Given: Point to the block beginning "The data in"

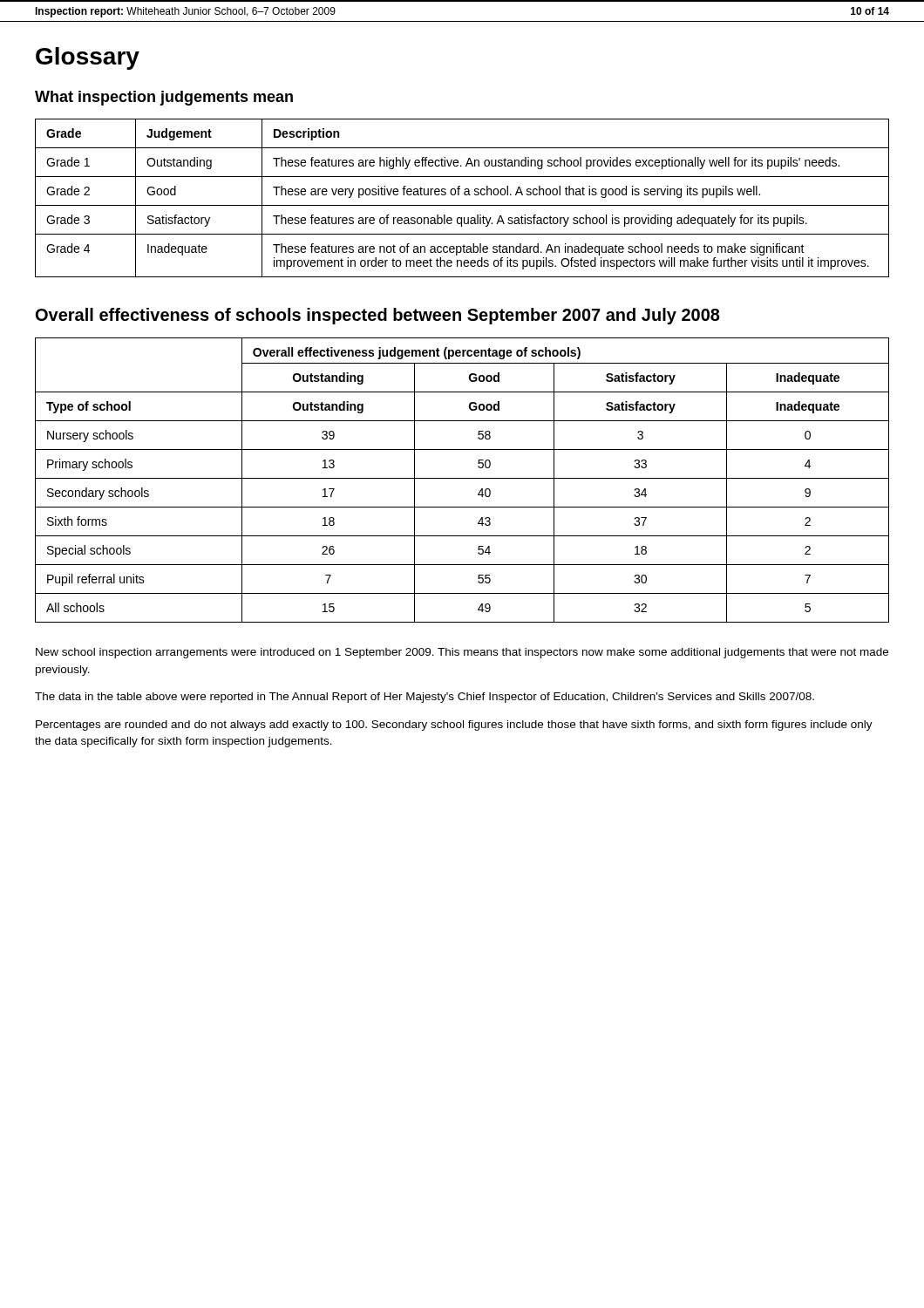Looking at the screenshot, I should coord(425,696).
